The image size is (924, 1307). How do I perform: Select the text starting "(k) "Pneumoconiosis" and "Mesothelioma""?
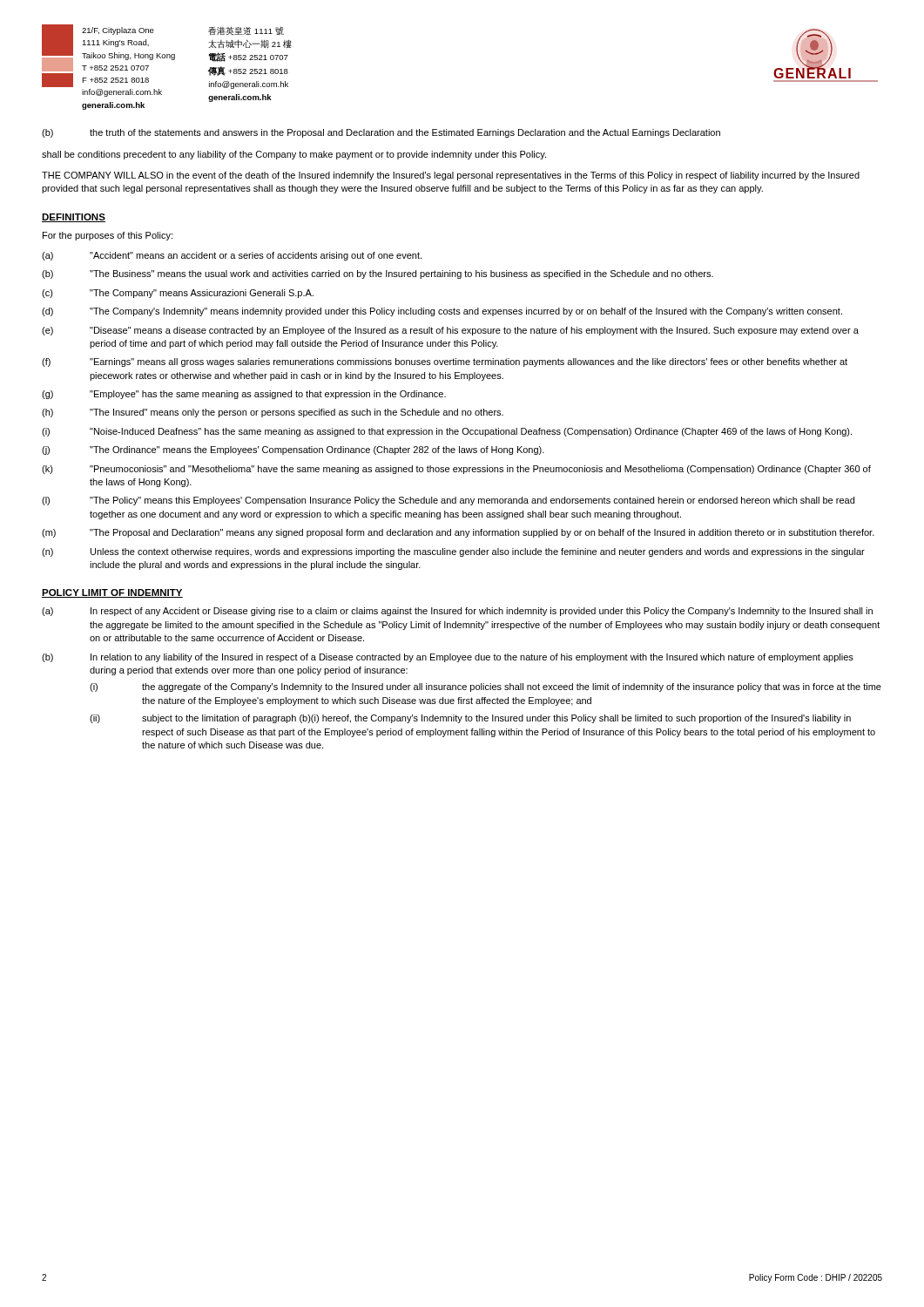(x=462, y=476)
